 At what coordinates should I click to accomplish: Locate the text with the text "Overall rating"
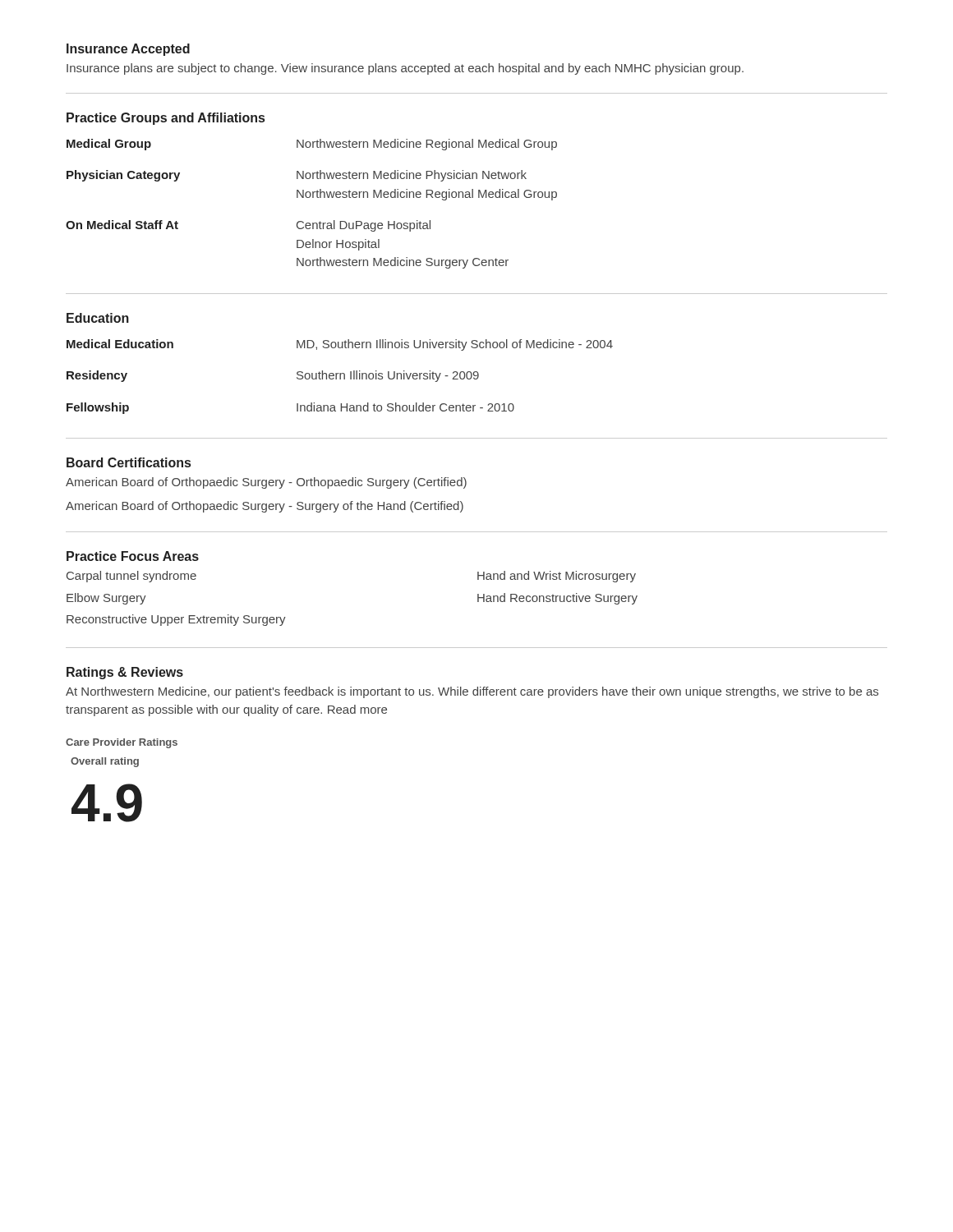tap(105, 761)
